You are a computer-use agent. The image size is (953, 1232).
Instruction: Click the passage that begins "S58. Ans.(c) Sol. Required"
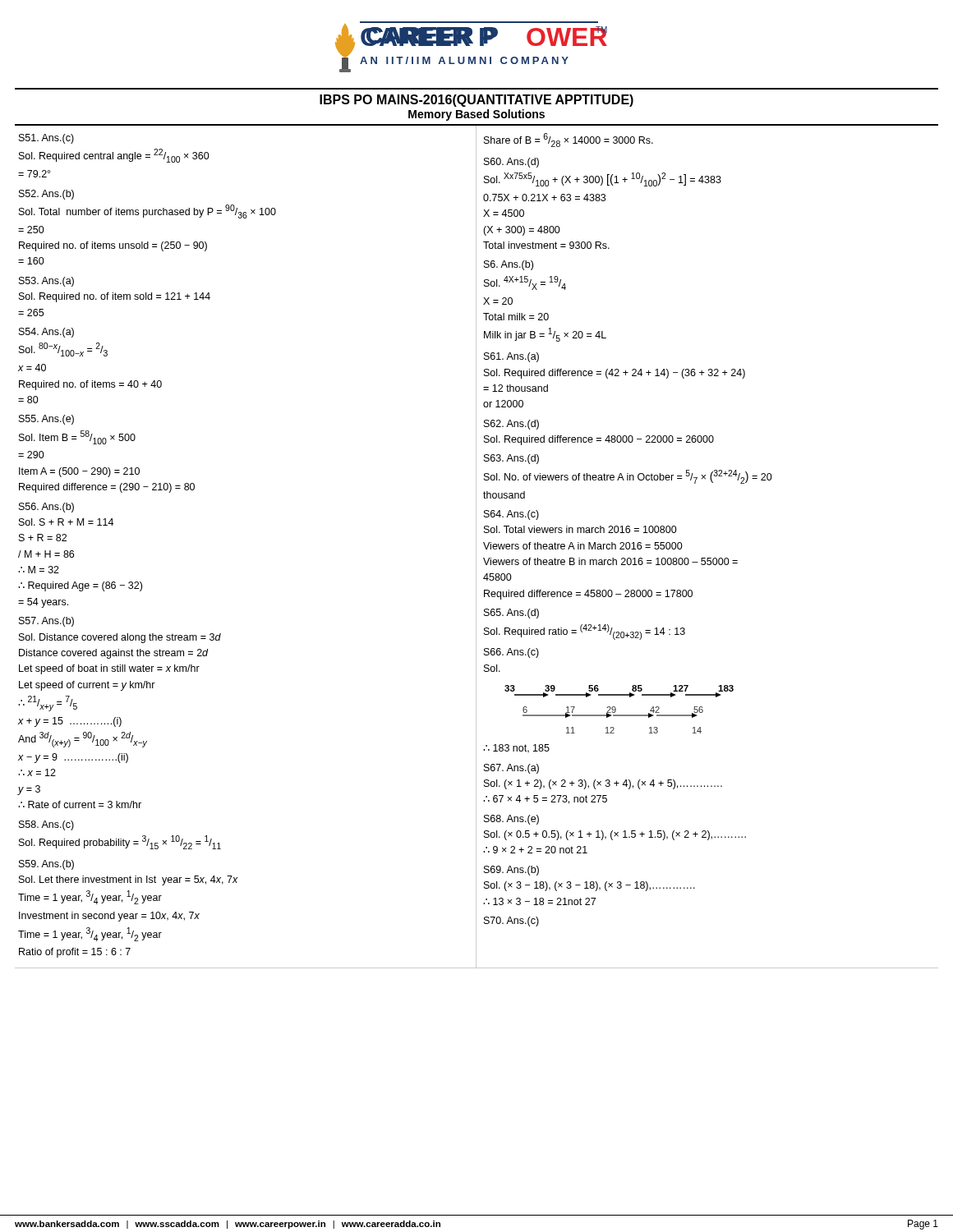(46, 825)
